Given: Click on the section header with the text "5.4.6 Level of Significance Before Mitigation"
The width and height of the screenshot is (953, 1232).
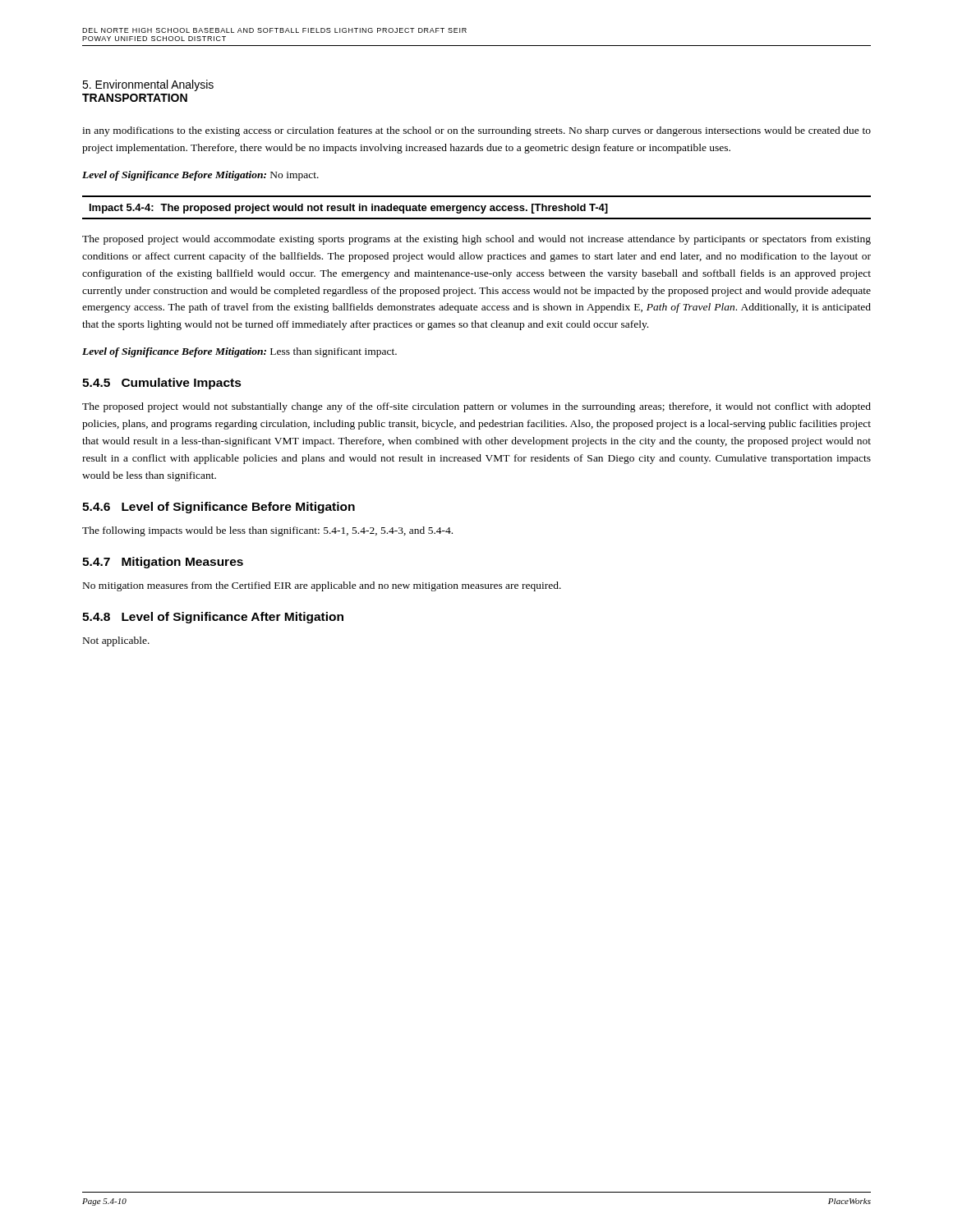Looking at the screenshot, I should click(x=219, y=506).
